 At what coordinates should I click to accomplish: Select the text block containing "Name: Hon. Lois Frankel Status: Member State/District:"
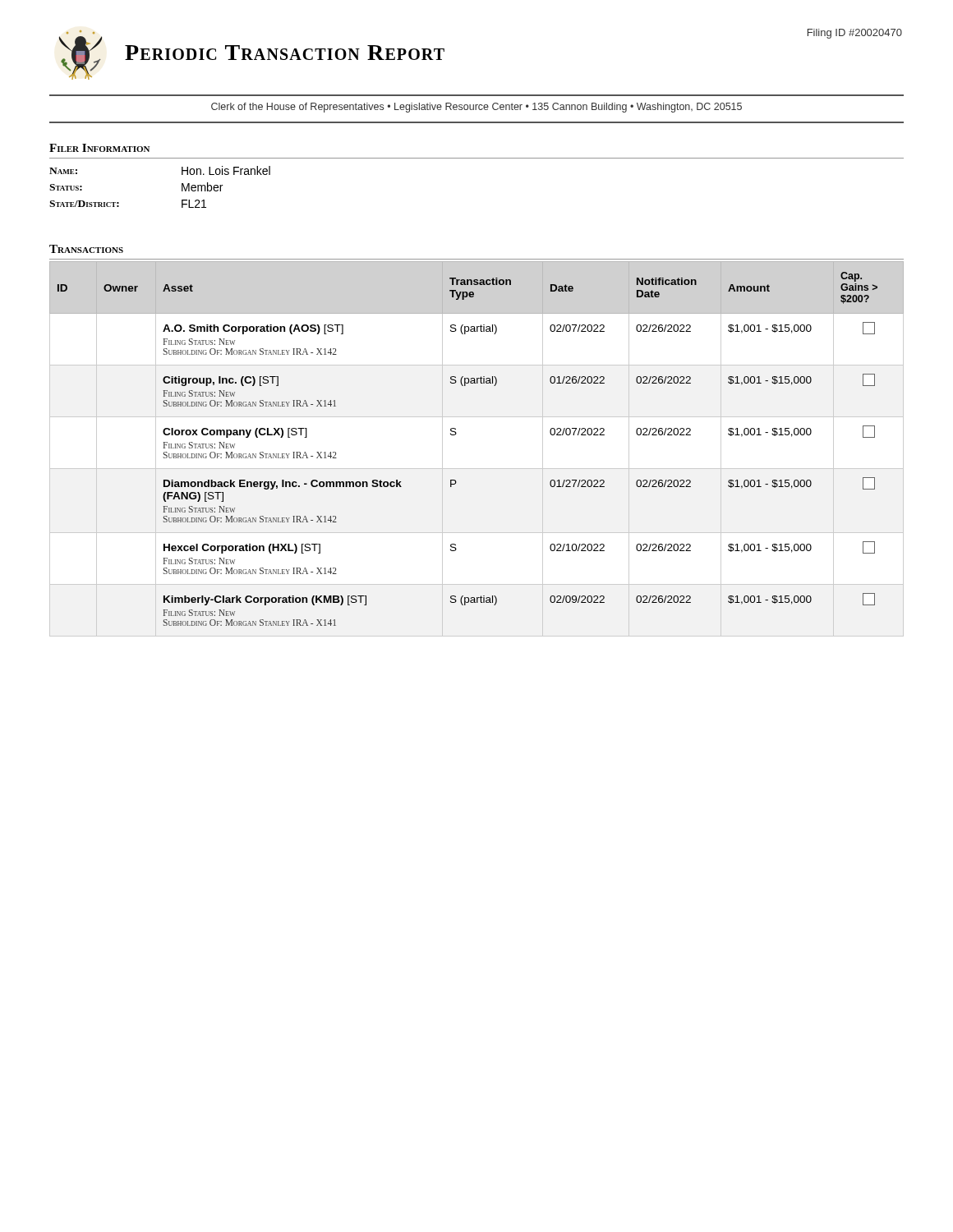point(59,170)
